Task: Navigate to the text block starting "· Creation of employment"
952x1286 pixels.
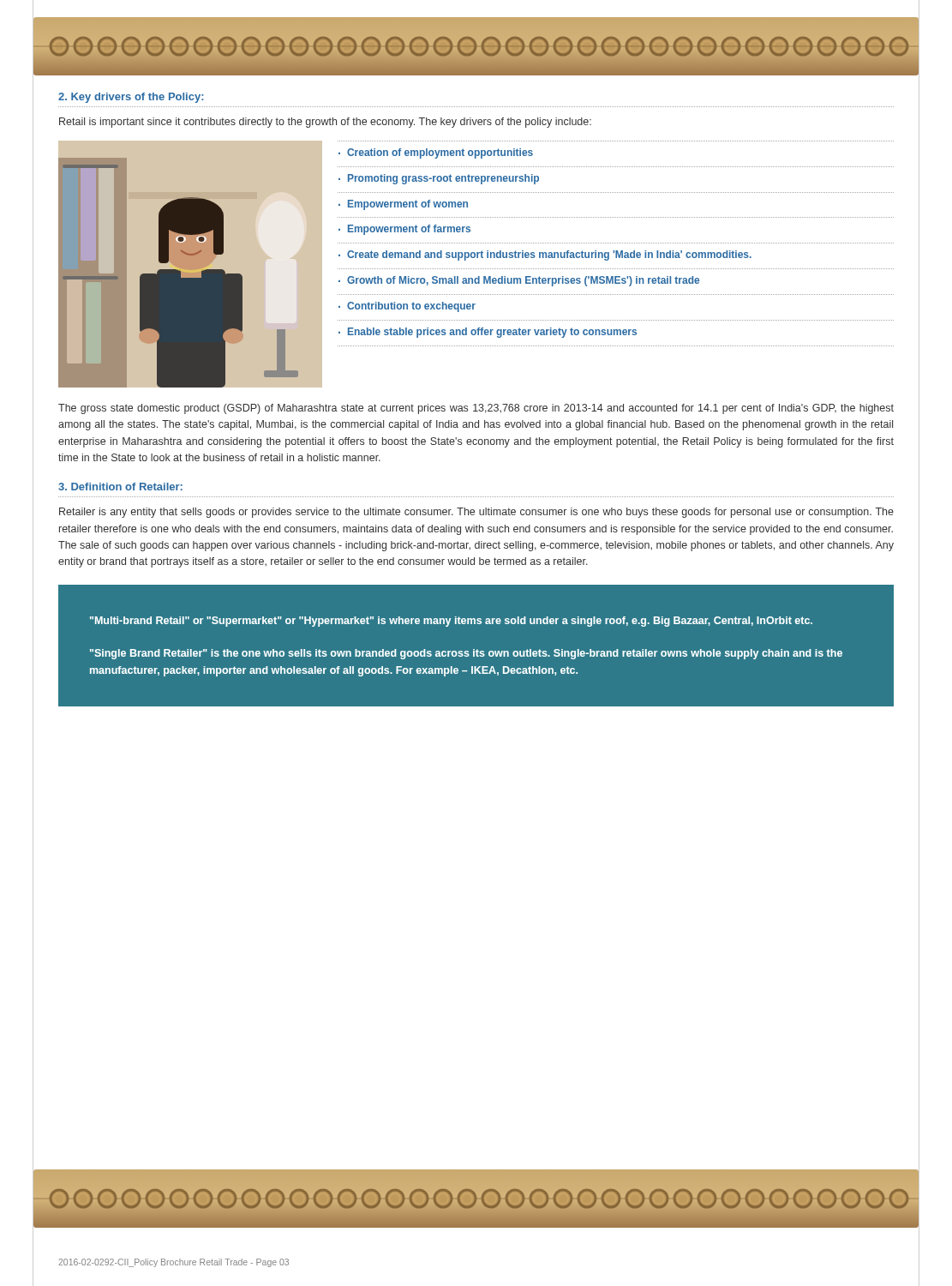Action: coord(435,154)
